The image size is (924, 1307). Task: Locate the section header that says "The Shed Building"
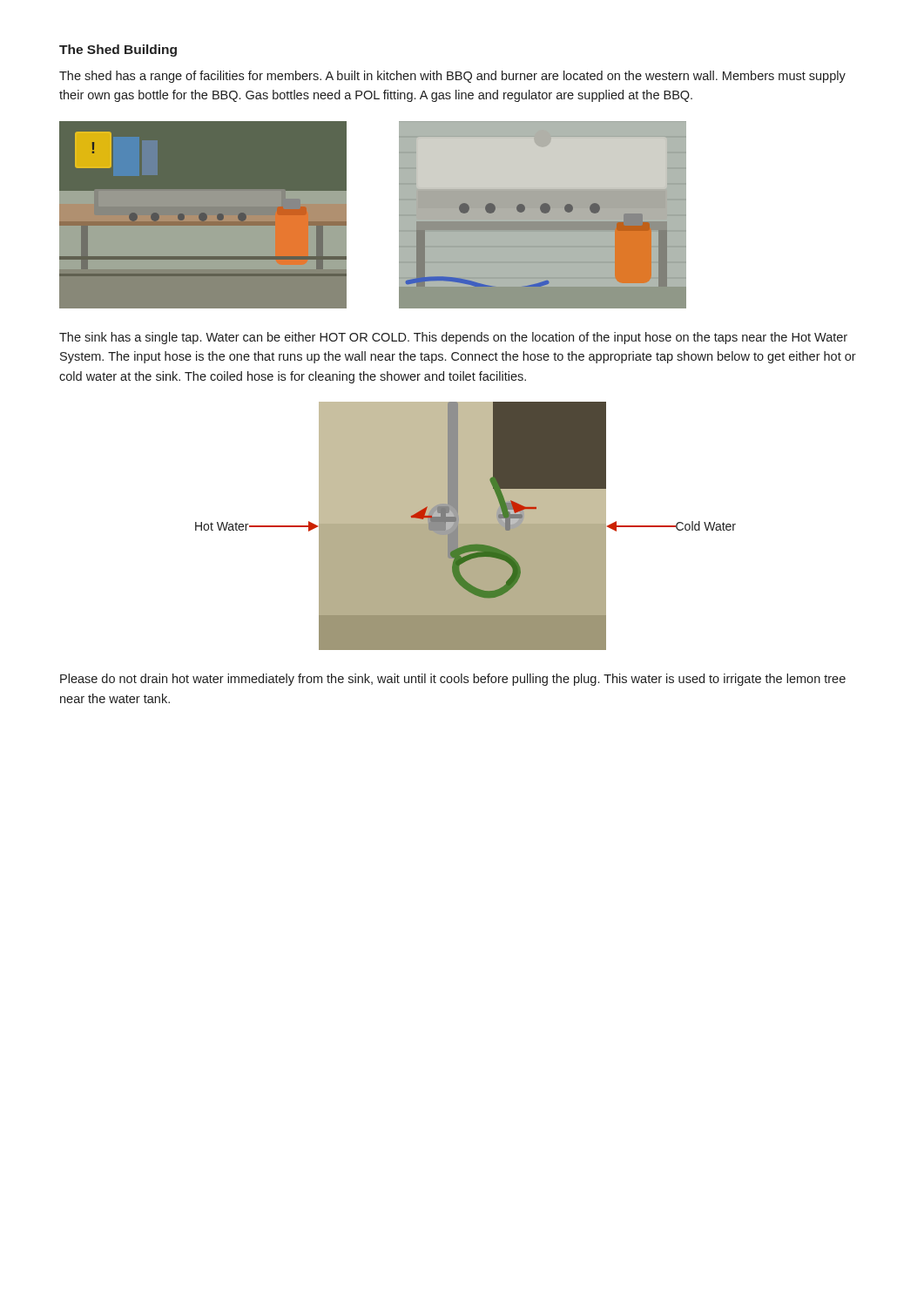[x=118, y=49]
